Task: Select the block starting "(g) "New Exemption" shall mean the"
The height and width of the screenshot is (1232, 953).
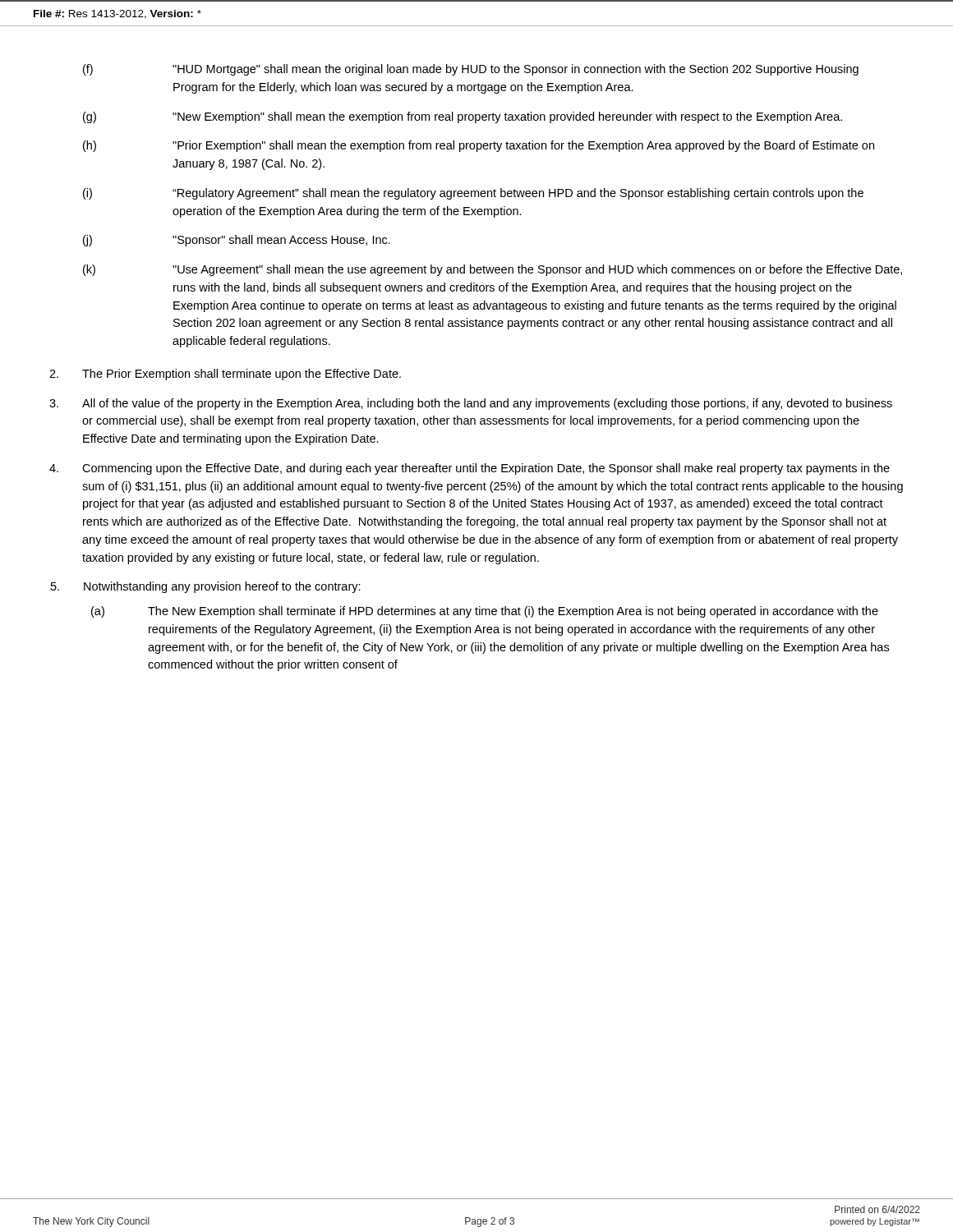Action: [476, 117]
